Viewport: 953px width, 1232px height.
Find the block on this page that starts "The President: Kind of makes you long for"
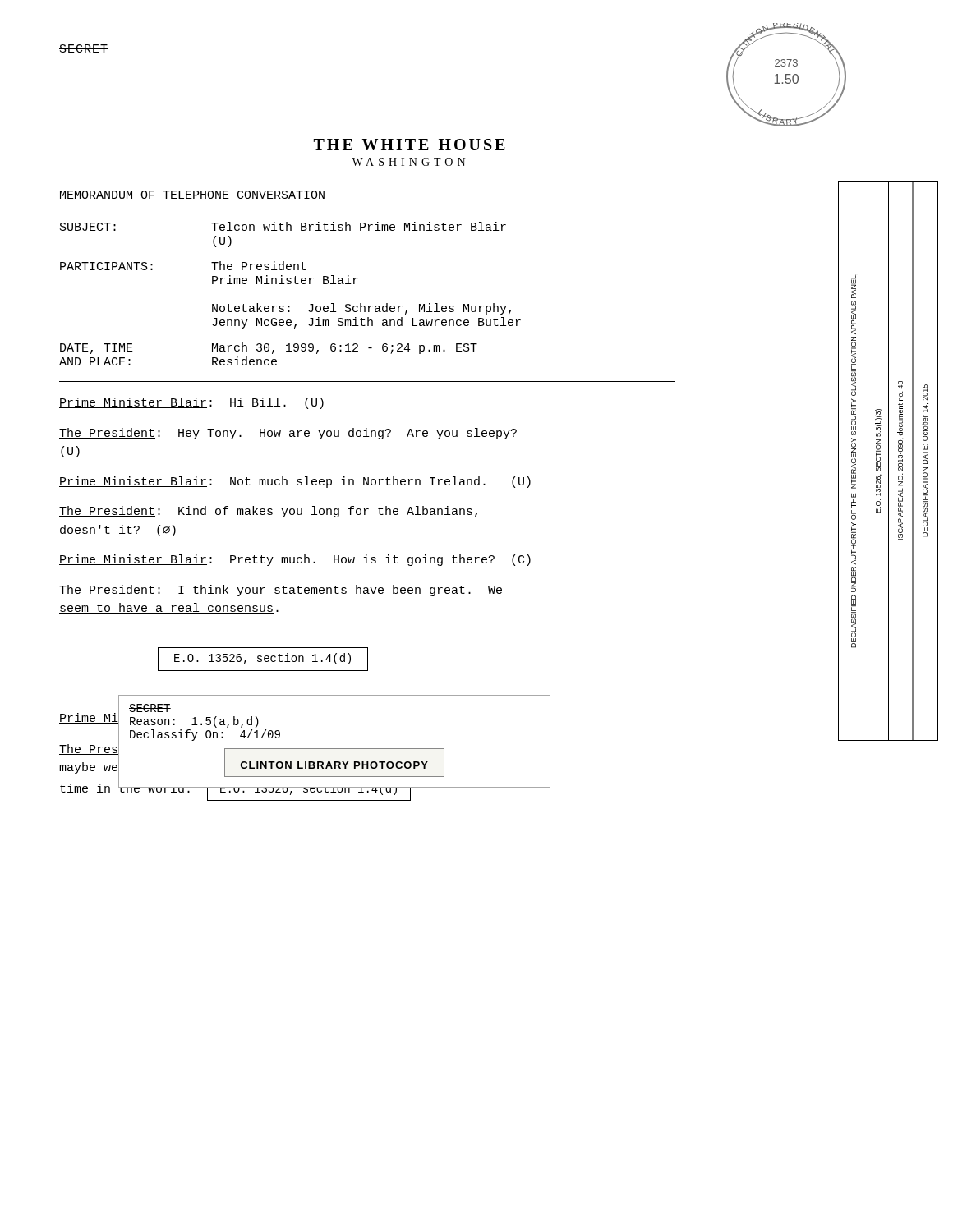[270, 521]
